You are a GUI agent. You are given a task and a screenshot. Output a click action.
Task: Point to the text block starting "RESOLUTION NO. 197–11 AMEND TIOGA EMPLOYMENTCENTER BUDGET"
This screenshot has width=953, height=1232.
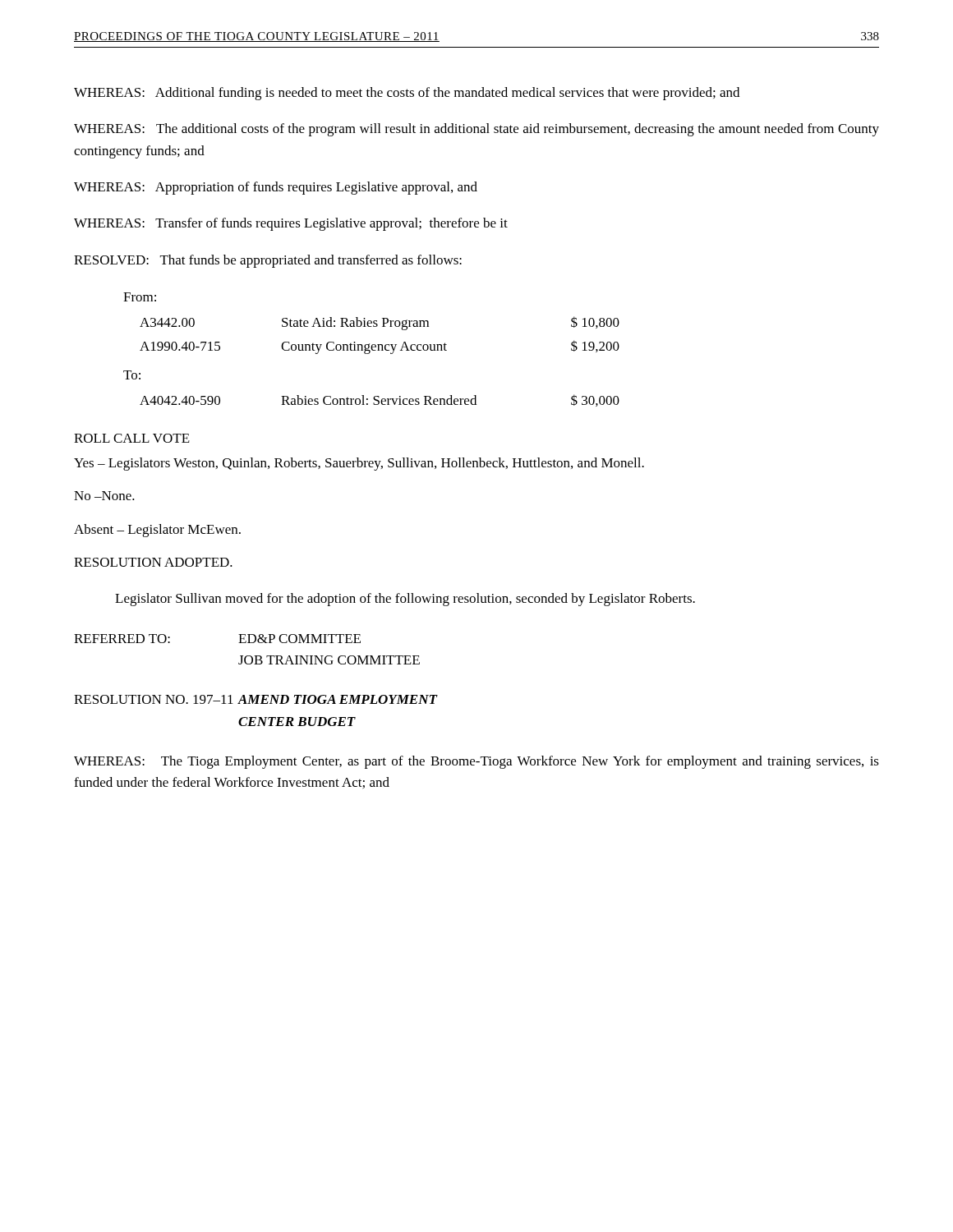tap(256, 699)
